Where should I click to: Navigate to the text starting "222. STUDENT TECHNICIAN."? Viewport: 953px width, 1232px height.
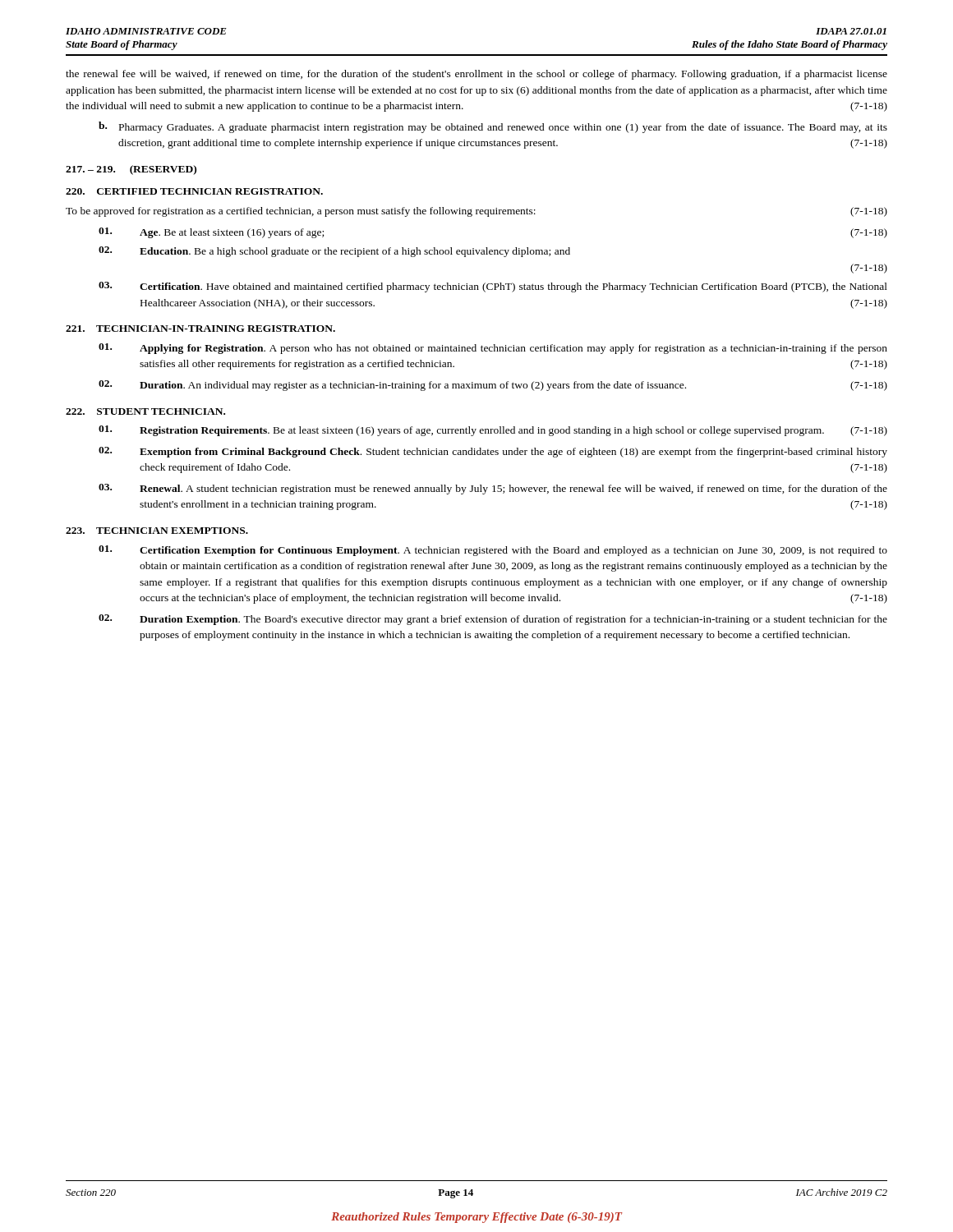tap(145, 411)
